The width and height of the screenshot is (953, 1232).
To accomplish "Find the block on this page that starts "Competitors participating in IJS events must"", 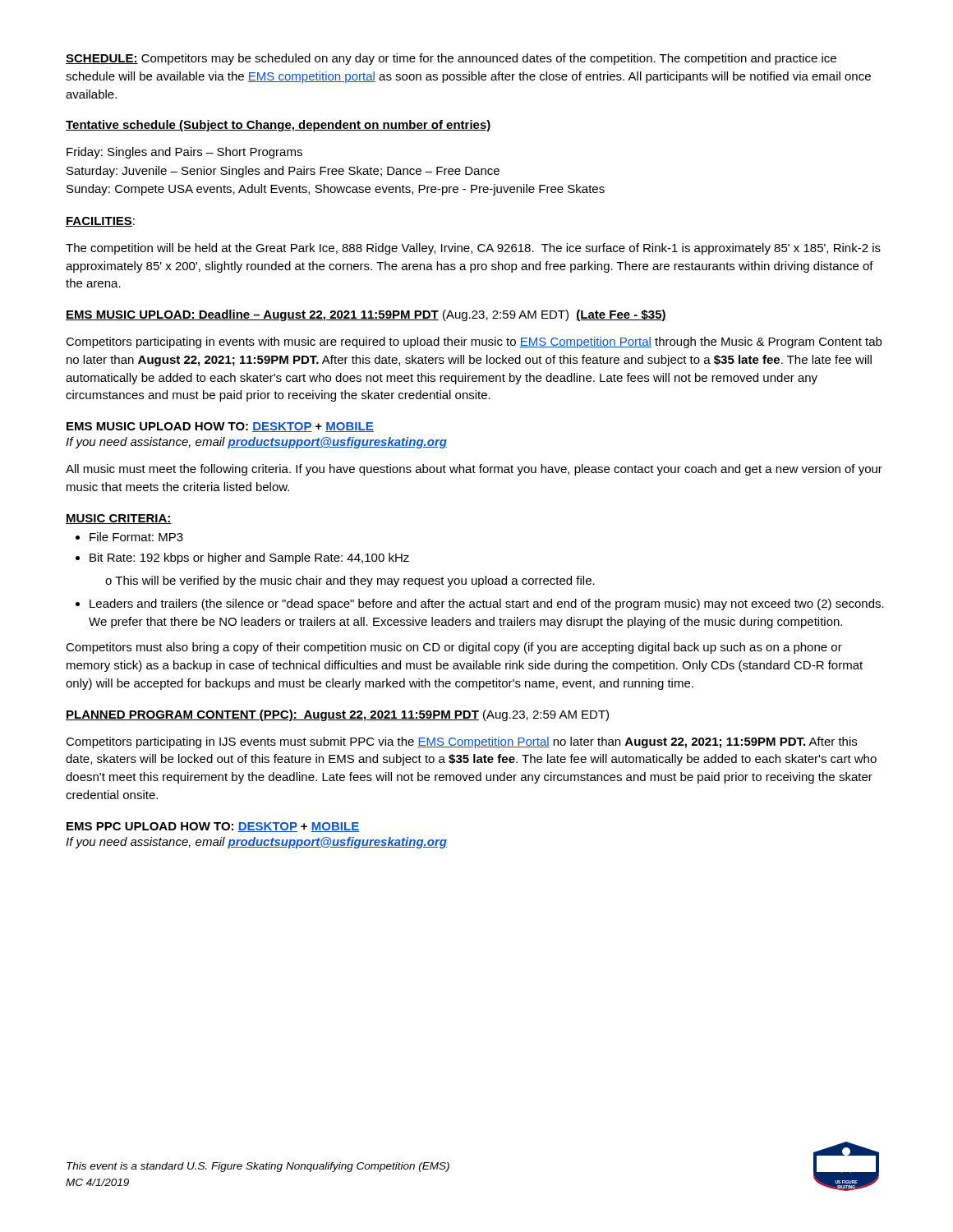I will point(471,768).
